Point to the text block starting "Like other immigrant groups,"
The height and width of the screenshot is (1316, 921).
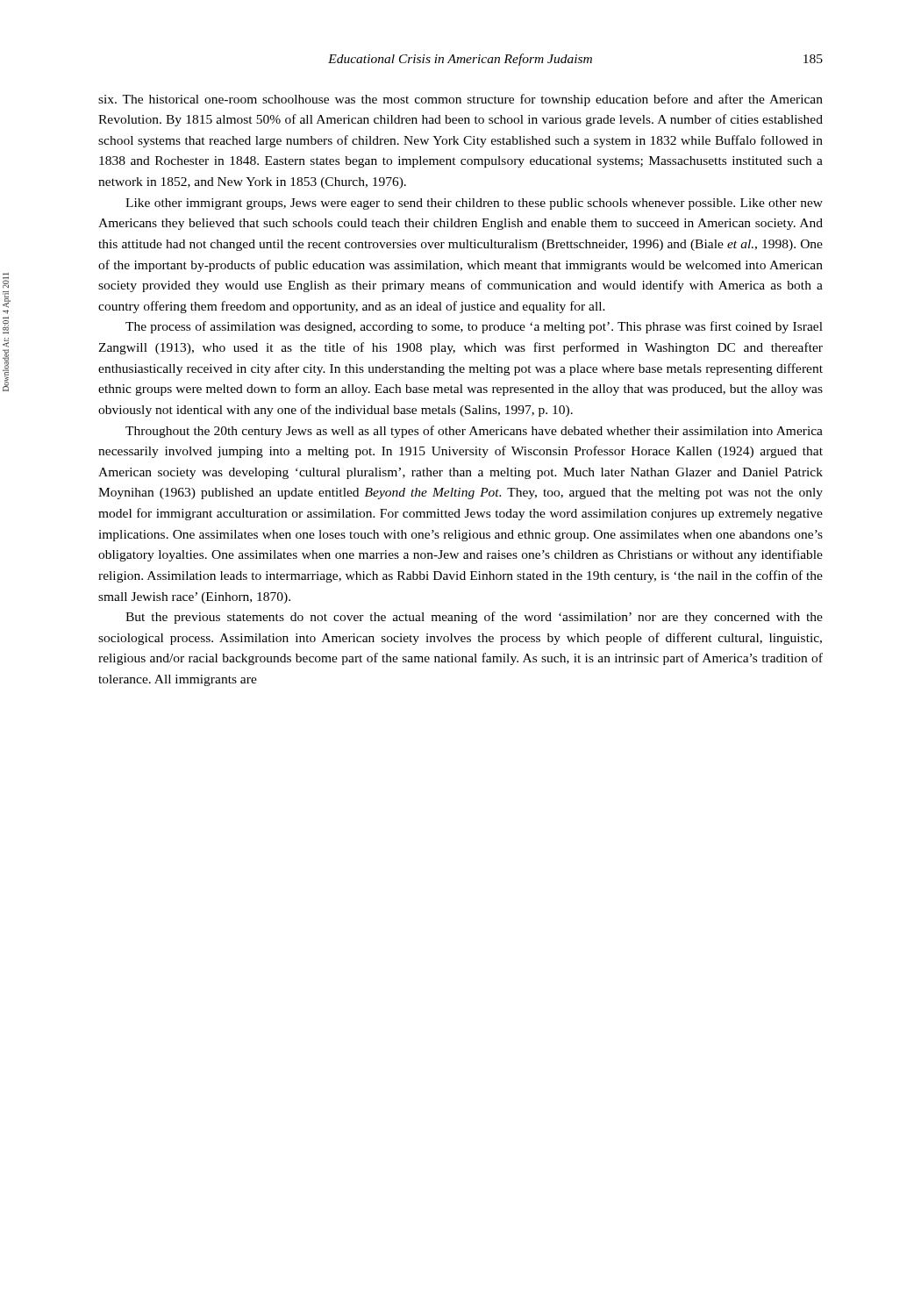point(460,254)
